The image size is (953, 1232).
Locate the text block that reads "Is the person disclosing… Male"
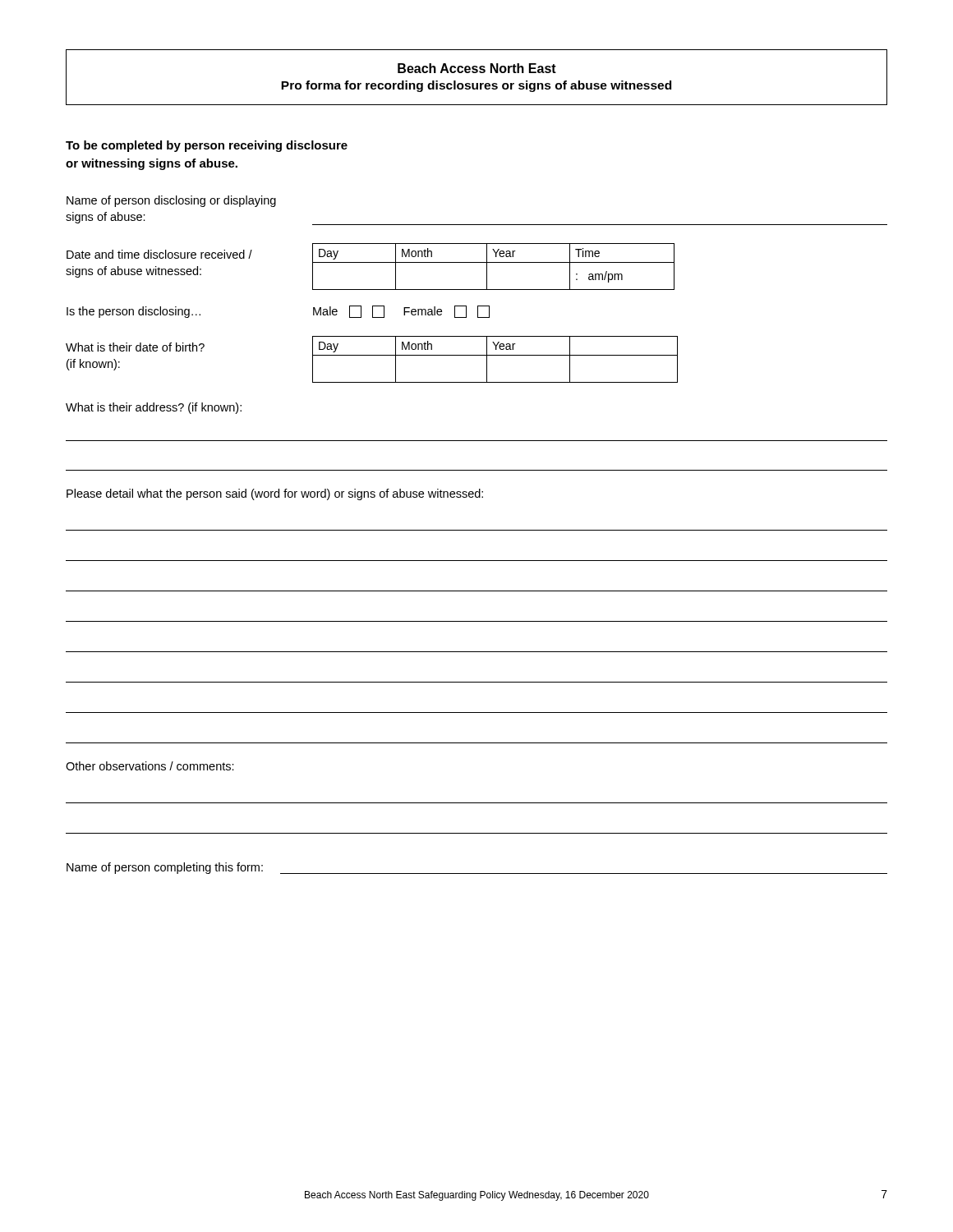129,312
